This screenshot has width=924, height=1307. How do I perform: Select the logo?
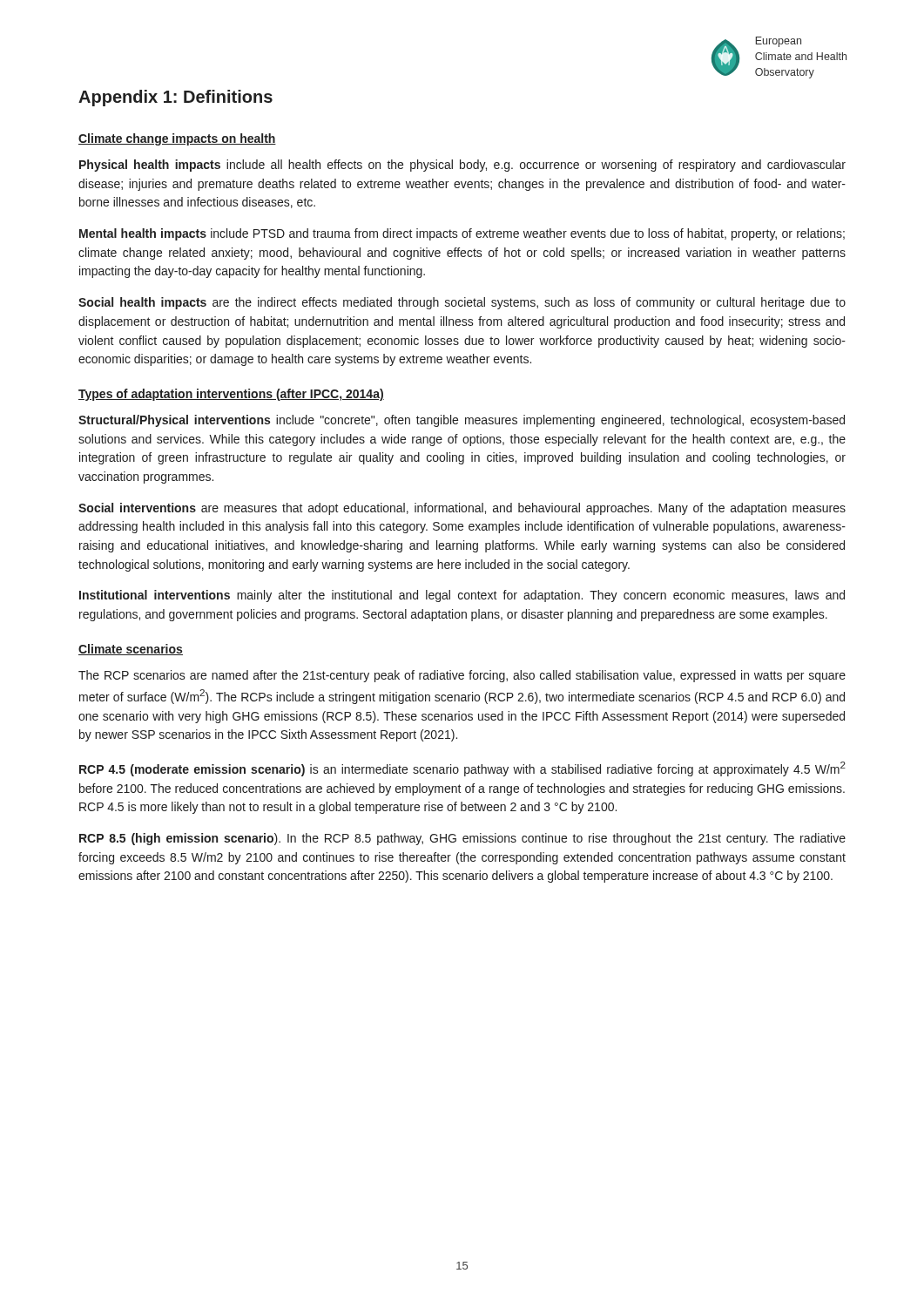pyautogui.click(x=776, y=57)
